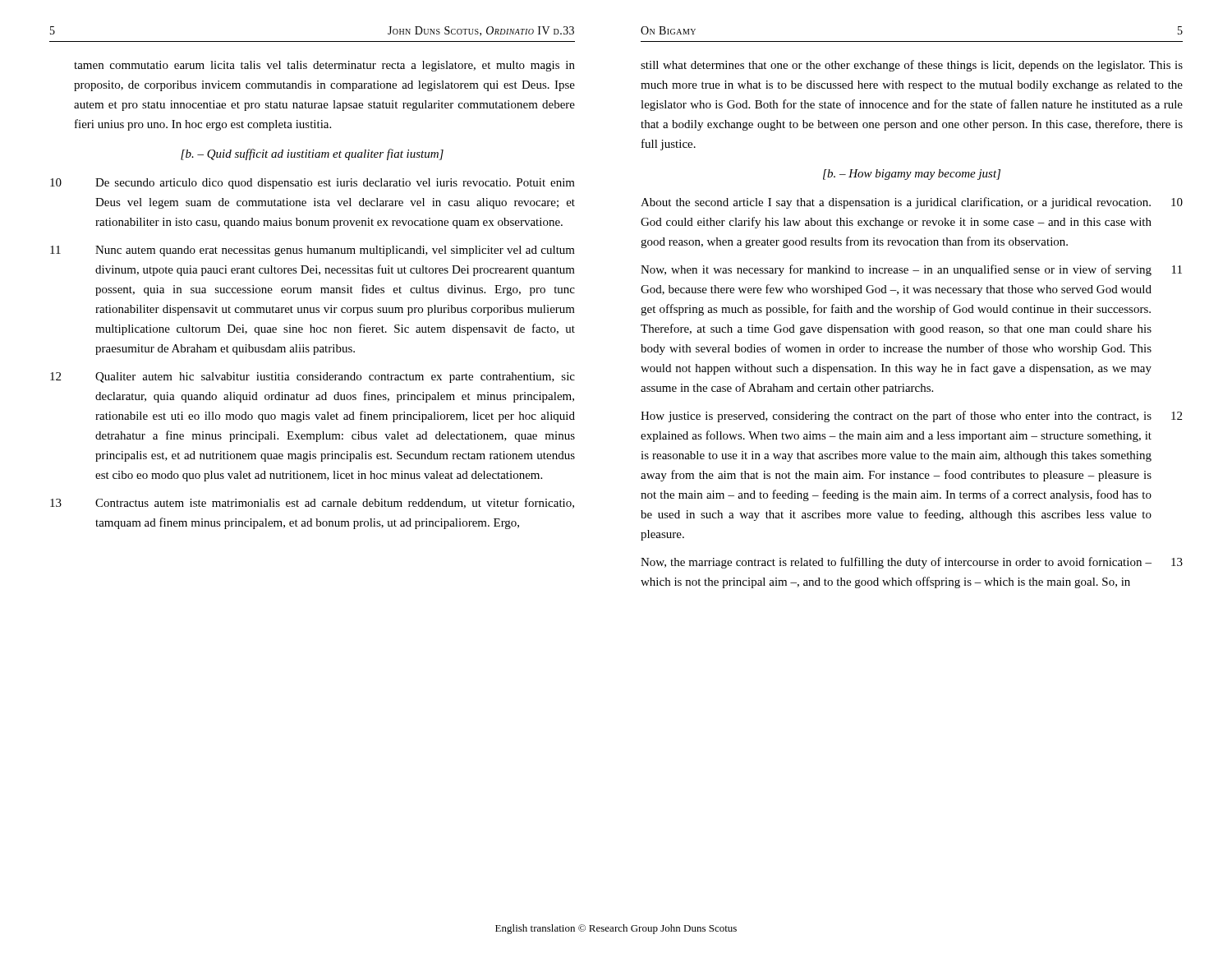The width and height of the screenshot is (1232, 953).
Task: Find the section header that says "[b. – How bigamy may become just]"
Action: [912, 173]
